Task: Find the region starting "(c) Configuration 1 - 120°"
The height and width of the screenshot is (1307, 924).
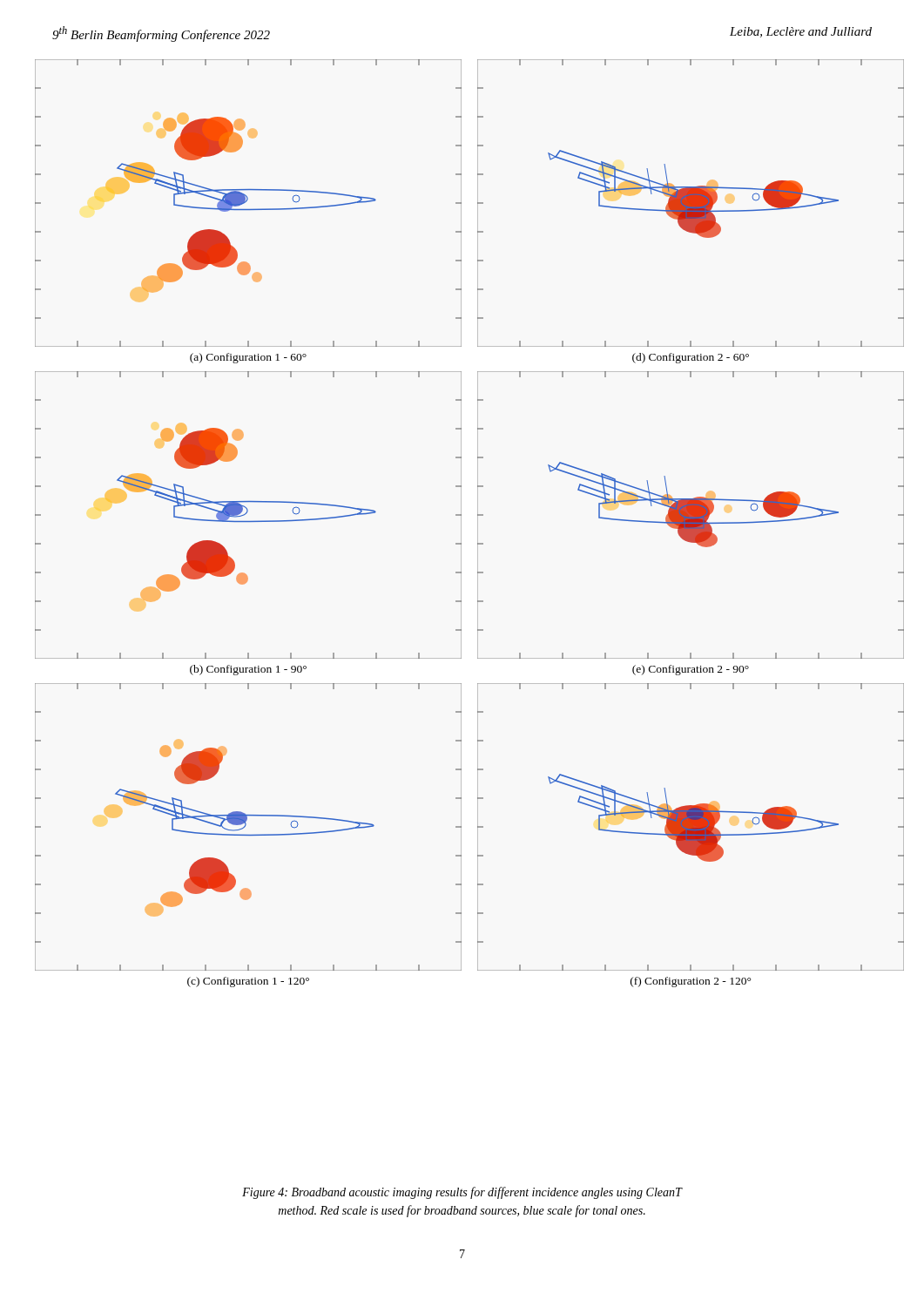Action: click(248, 981)
